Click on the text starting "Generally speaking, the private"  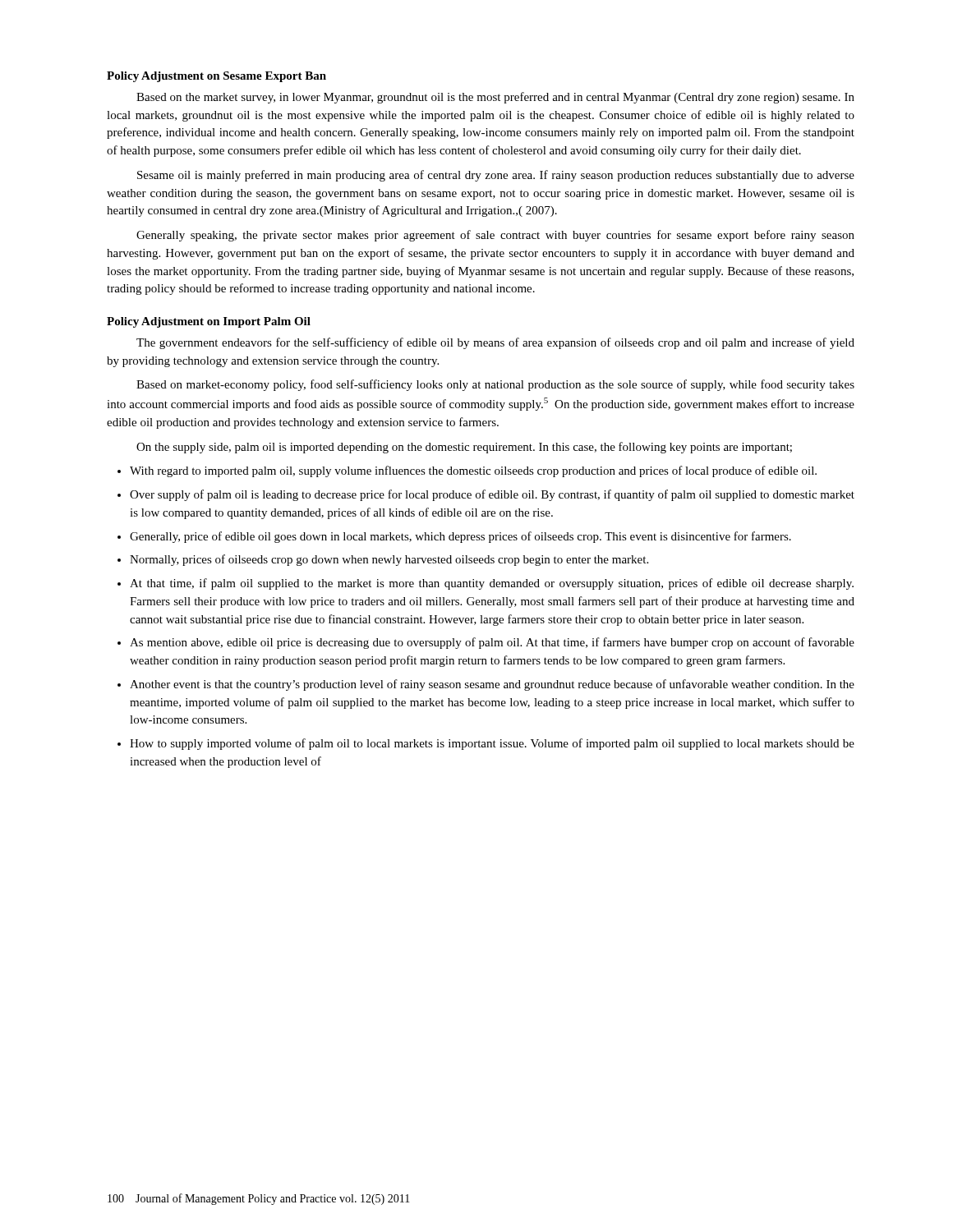pyautogui.click(x=481, y=262)
